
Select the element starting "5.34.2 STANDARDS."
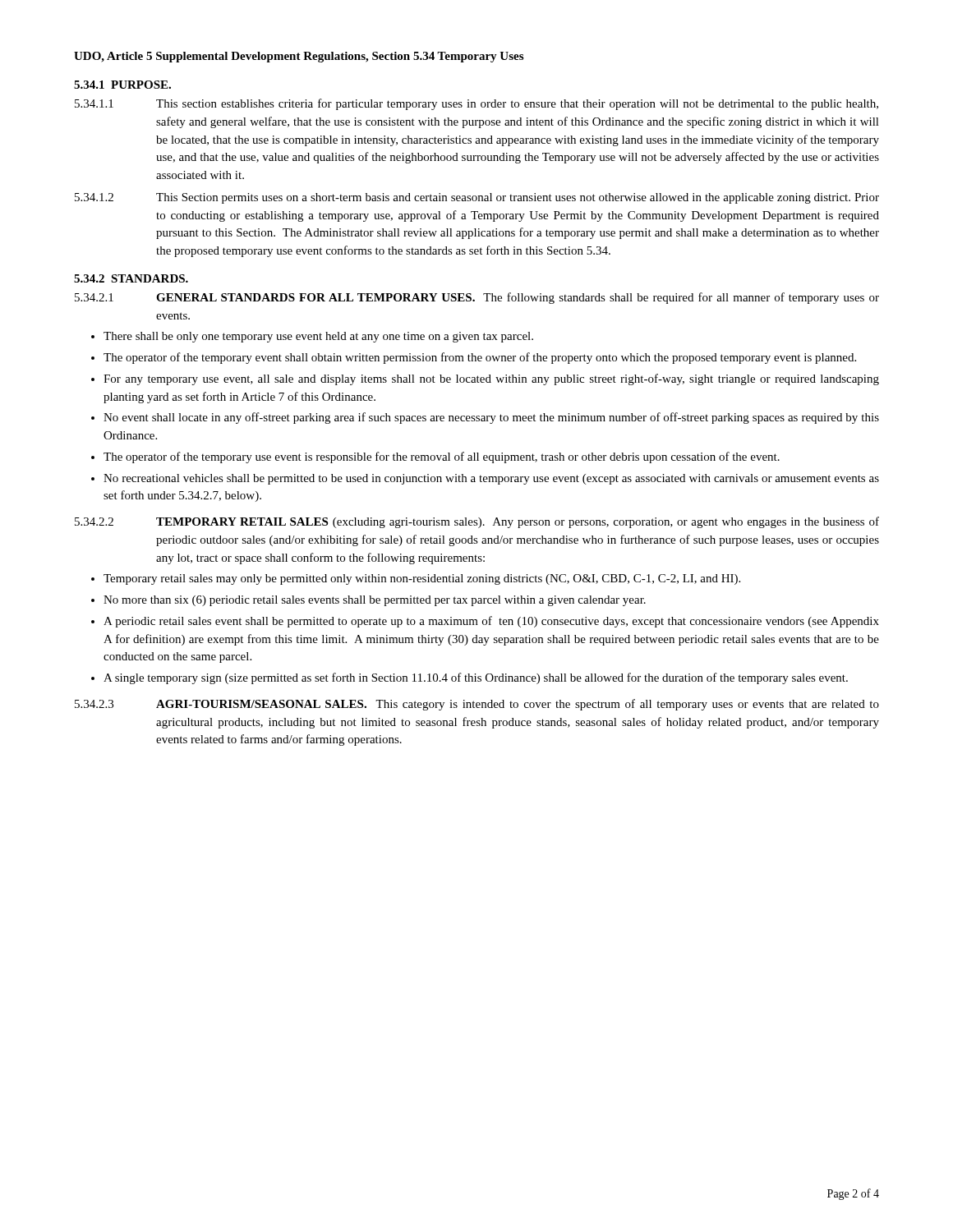131,278
